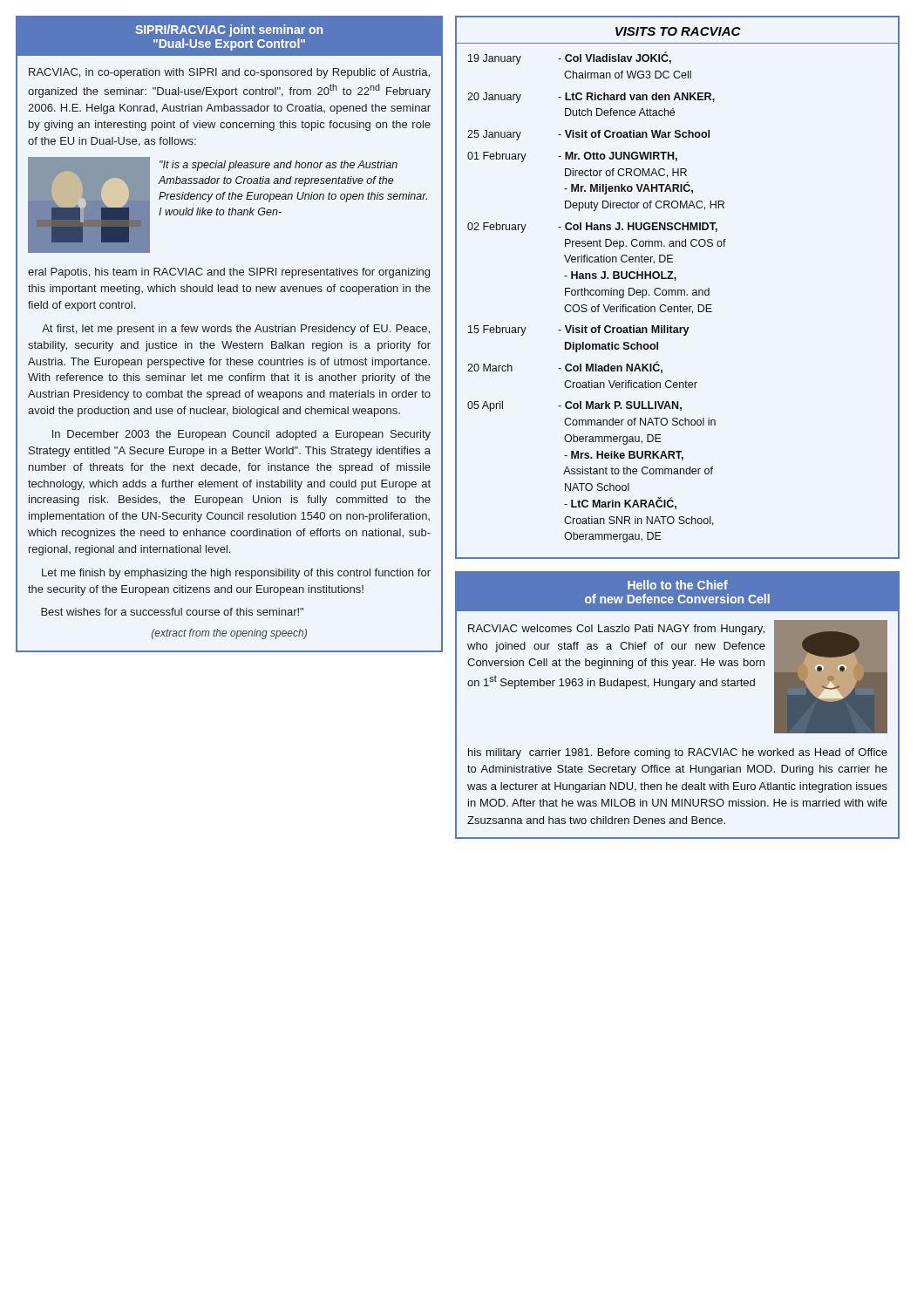This screenshot has width=924, height=1308.
Task: Find "VISITS TO RACVIAC" on this page
Action: [677, 31]
